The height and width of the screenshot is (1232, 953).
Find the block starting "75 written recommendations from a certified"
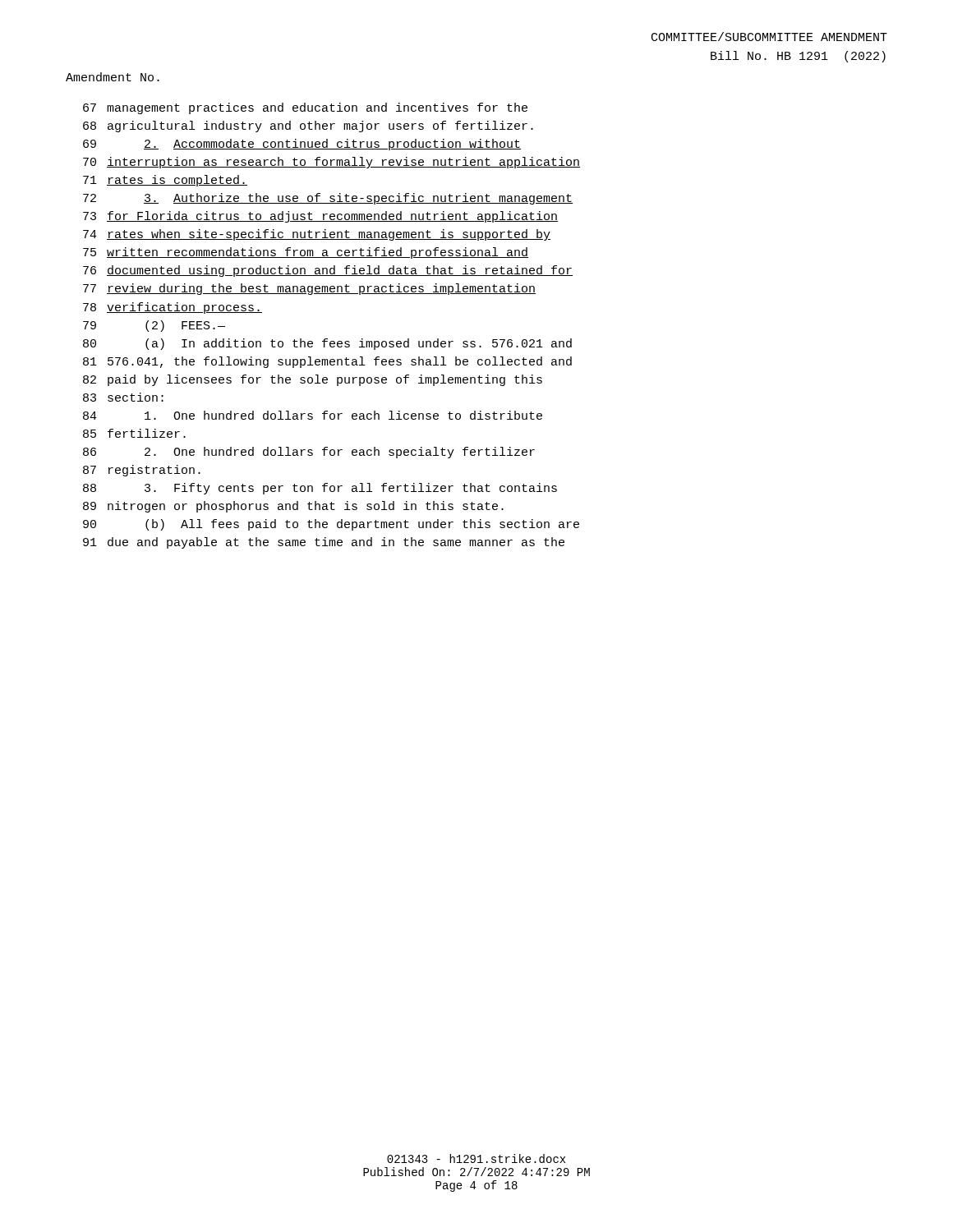[476, 254]
